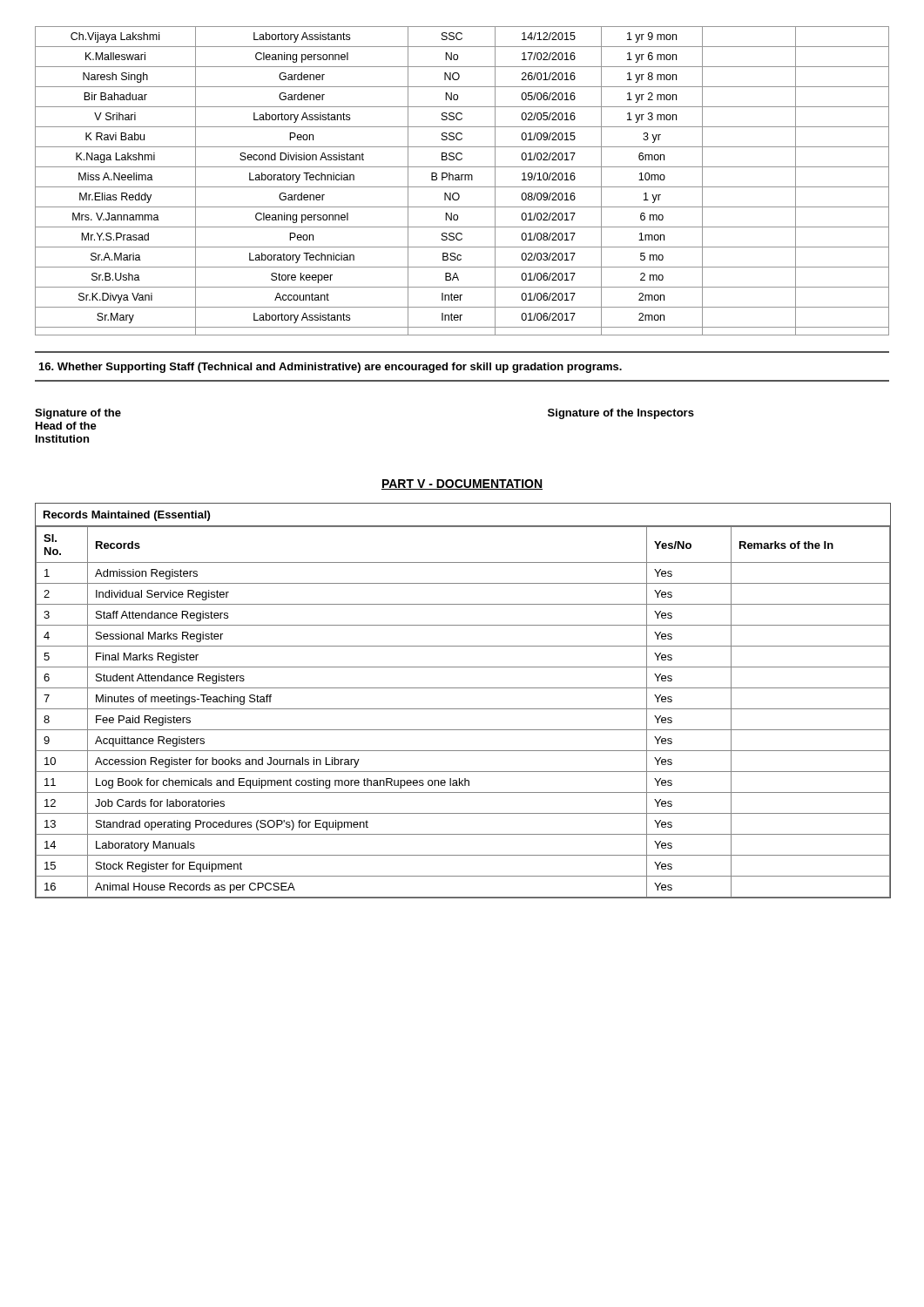Image resolution: width=924 pixels, height=1307 pixels.
Task: Locate the block starting "Whether Supporting Staff (Technical"
Action: (x=330, y=366)
